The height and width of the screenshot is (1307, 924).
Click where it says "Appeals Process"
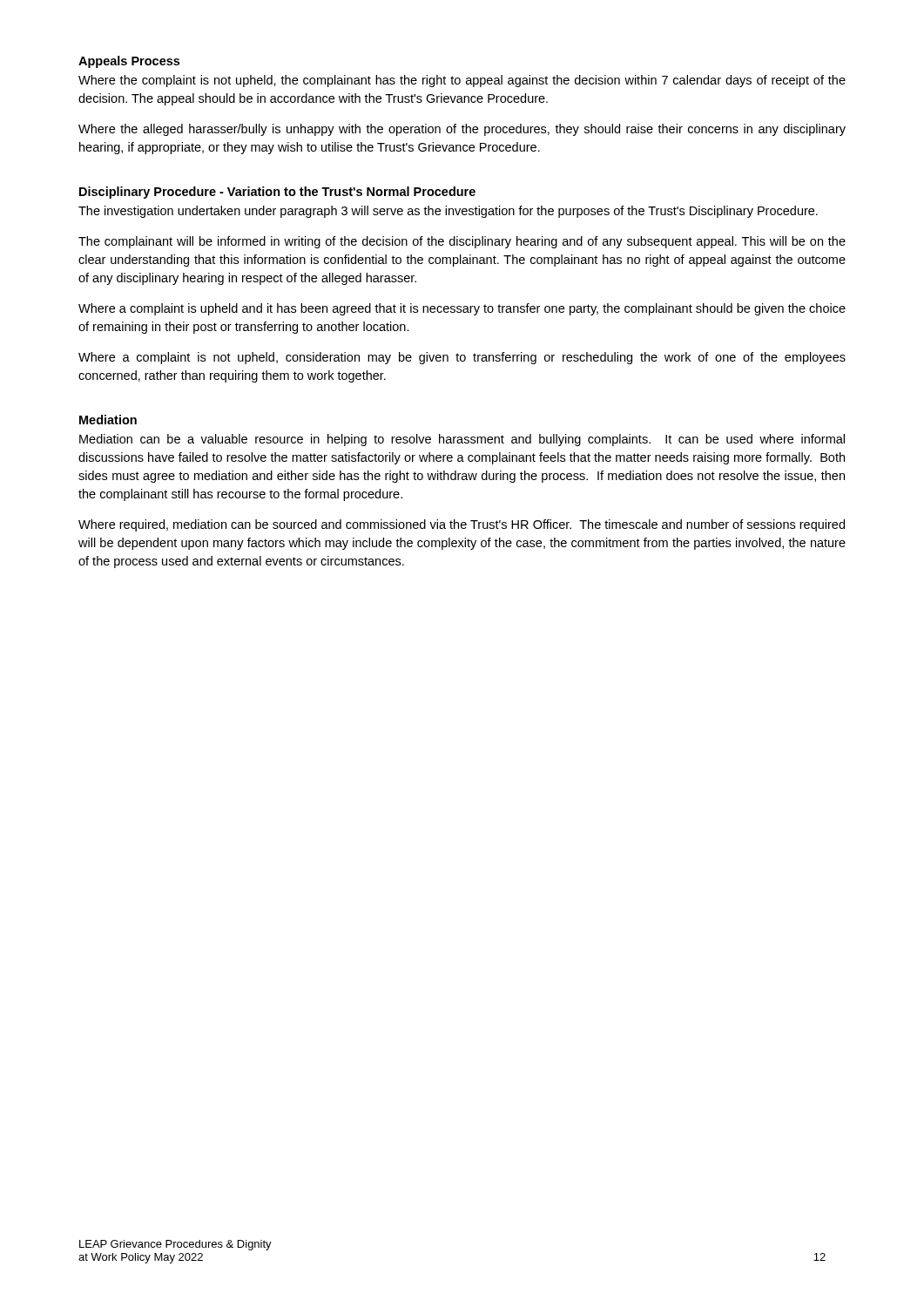[x=129, y=61]
